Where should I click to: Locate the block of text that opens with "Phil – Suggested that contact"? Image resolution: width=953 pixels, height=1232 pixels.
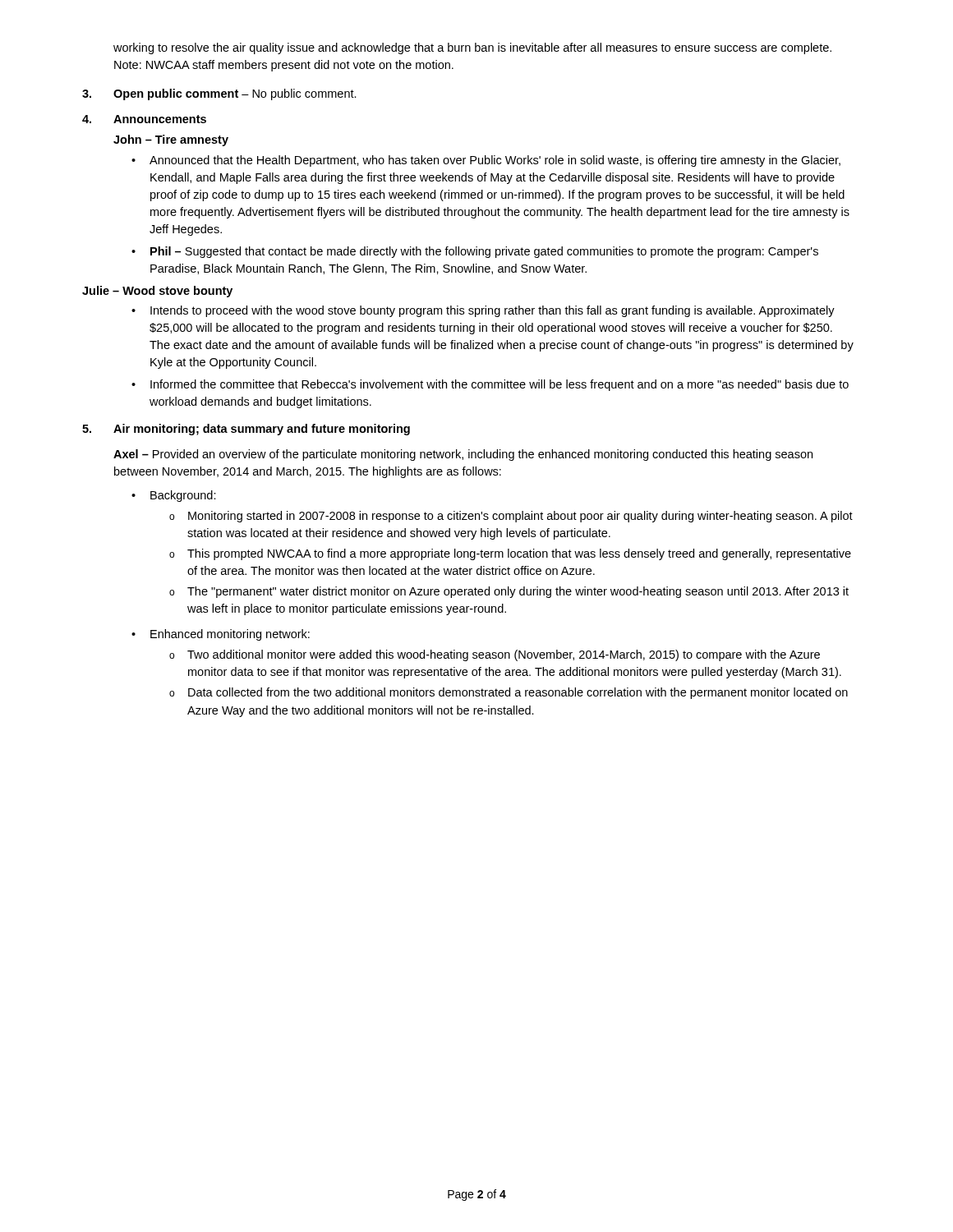(x=493, y=261)
